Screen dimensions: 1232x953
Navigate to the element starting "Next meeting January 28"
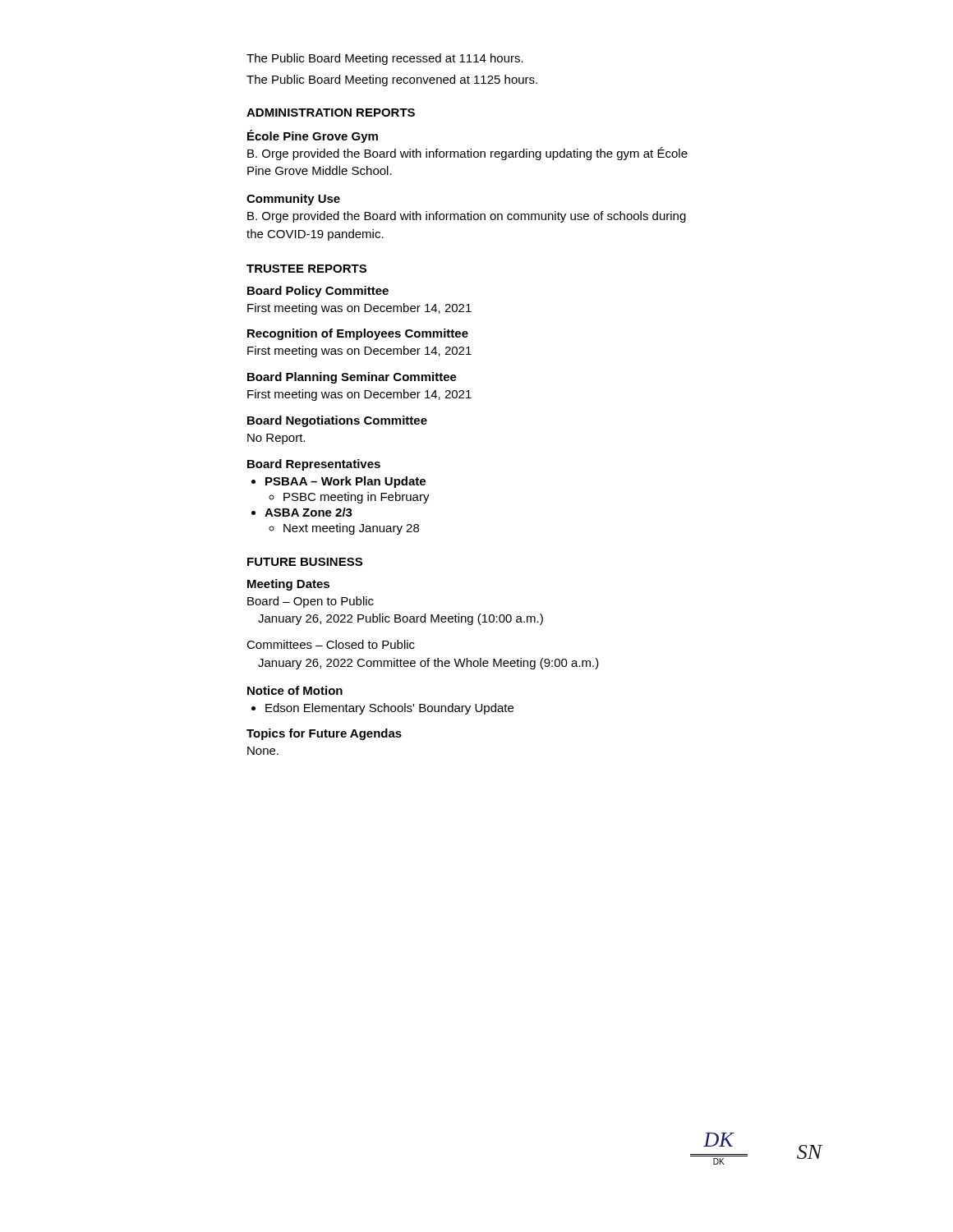point(351,527)
